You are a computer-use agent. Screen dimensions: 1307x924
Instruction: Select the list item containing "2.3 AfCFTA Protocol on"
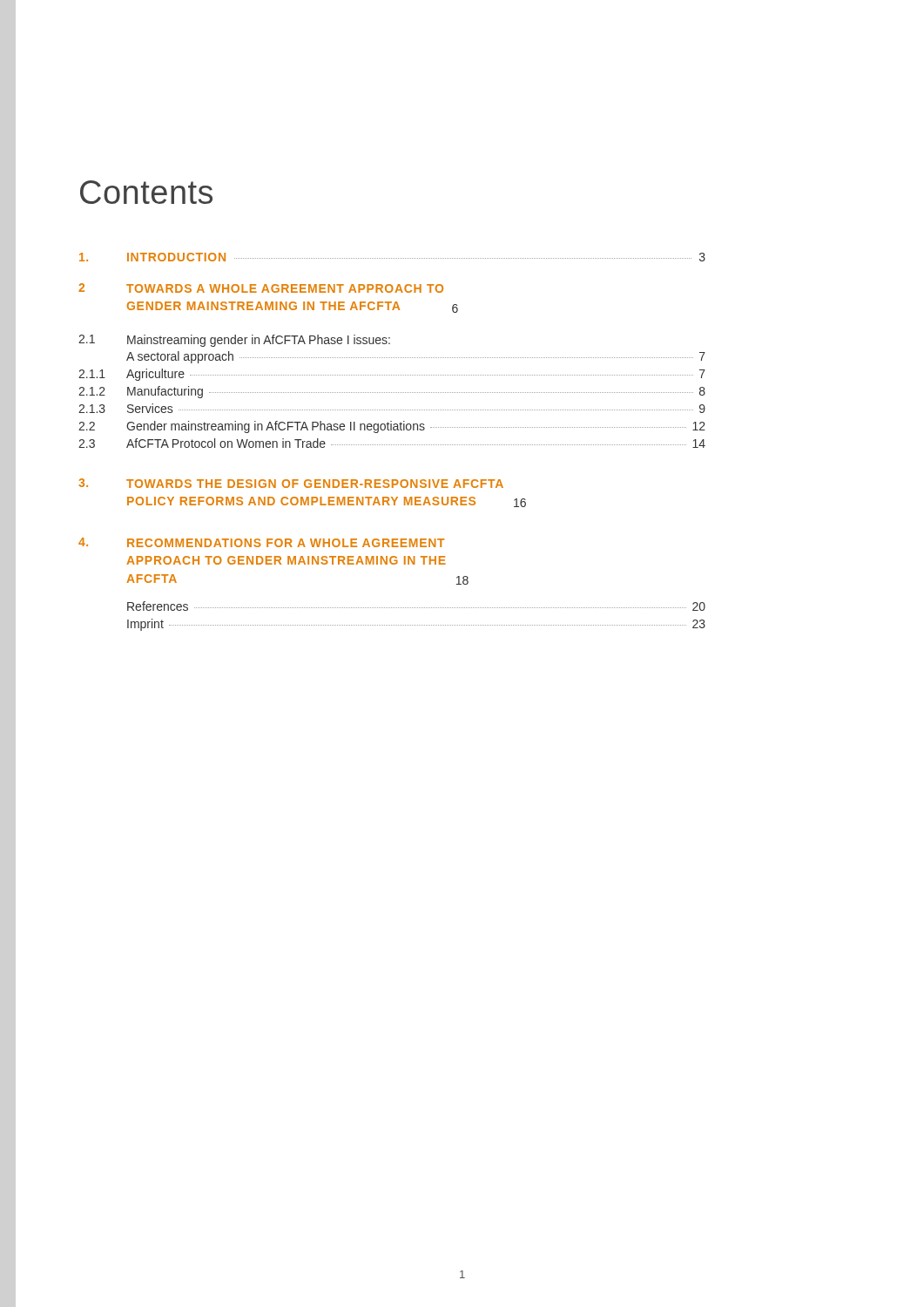(392, 443)
